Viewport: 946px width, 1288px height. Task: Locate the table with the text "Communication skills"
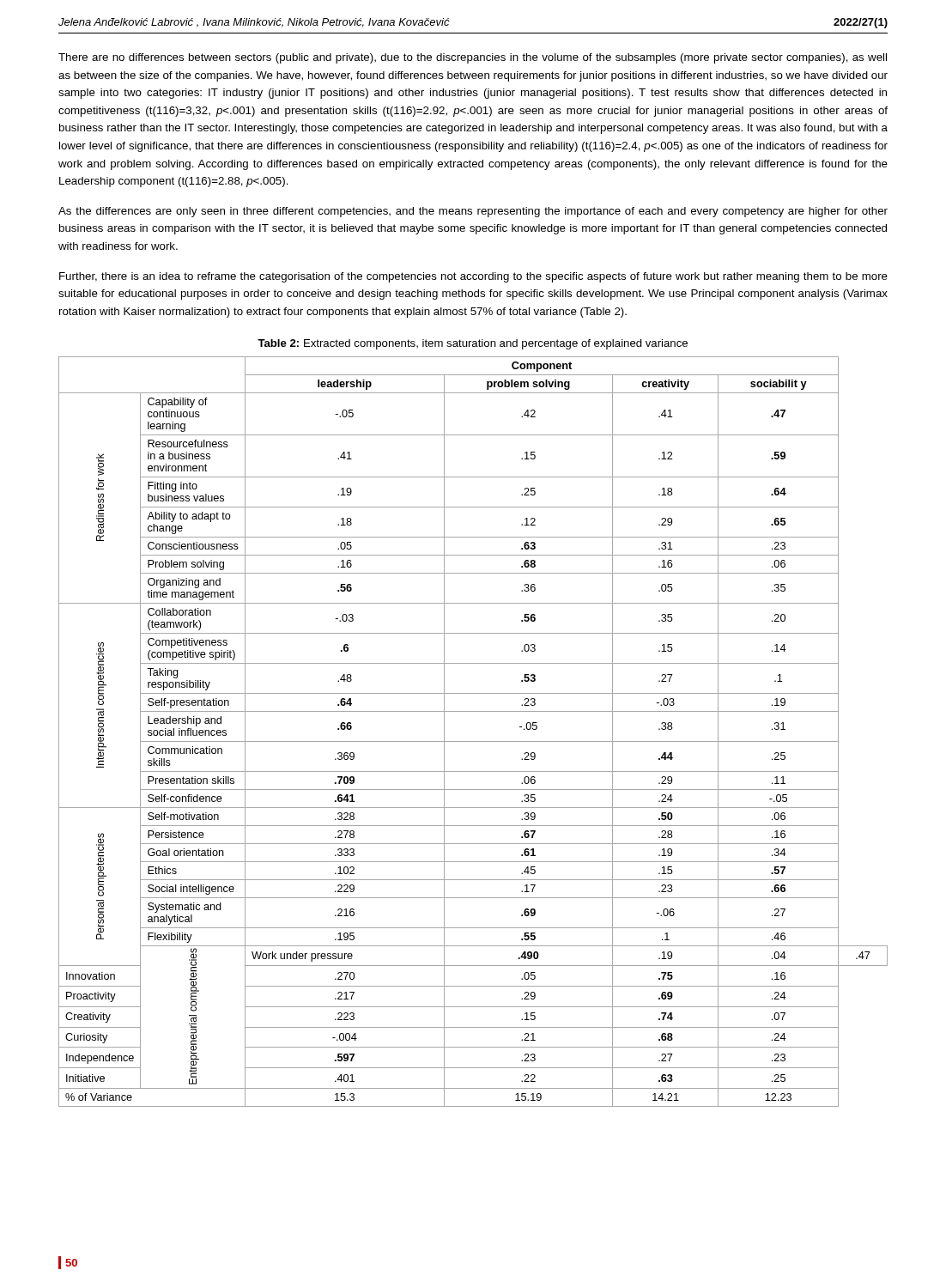[473, 731]
